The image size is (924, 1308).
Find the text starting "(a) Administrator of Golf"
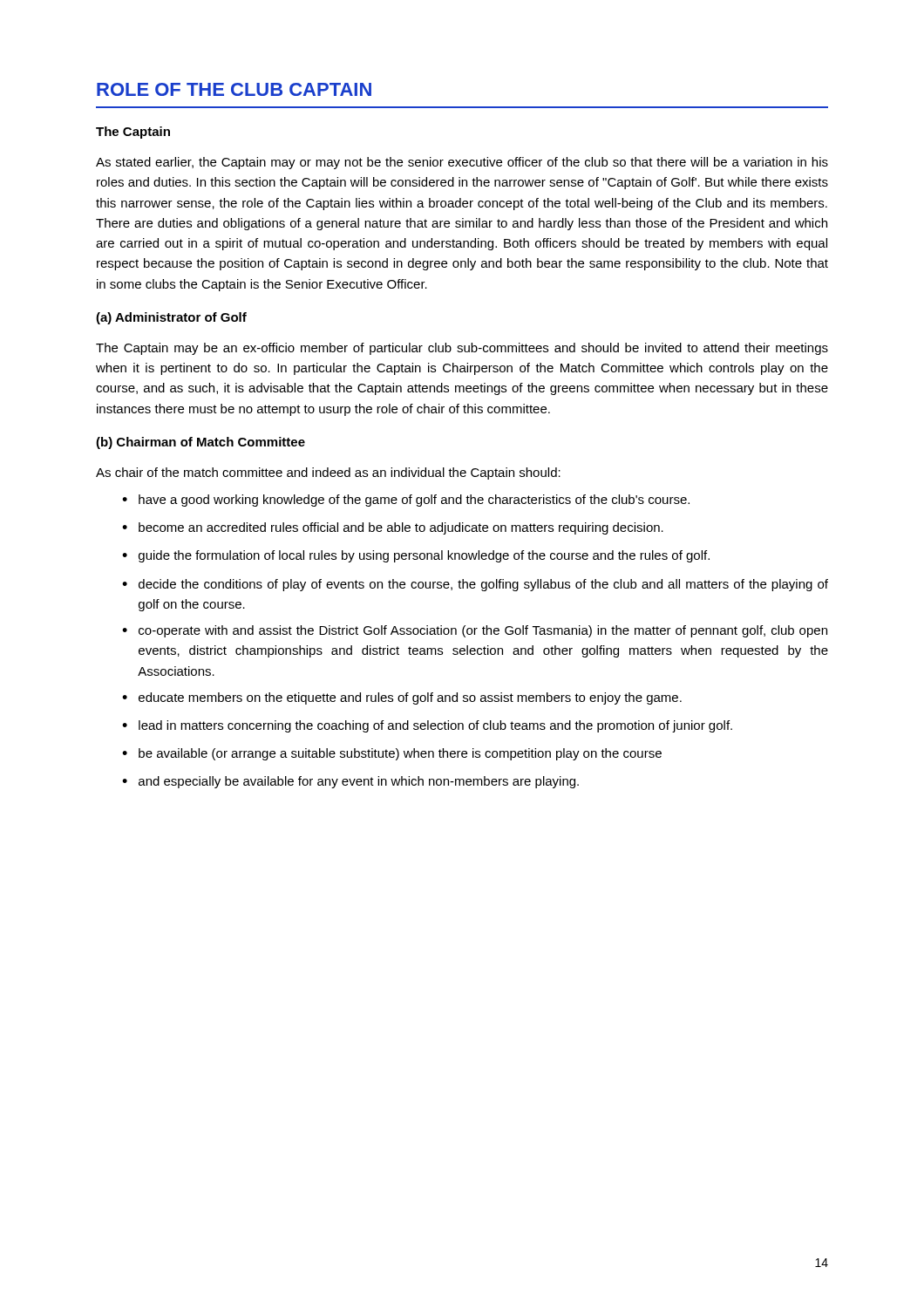tap(171, 318)
